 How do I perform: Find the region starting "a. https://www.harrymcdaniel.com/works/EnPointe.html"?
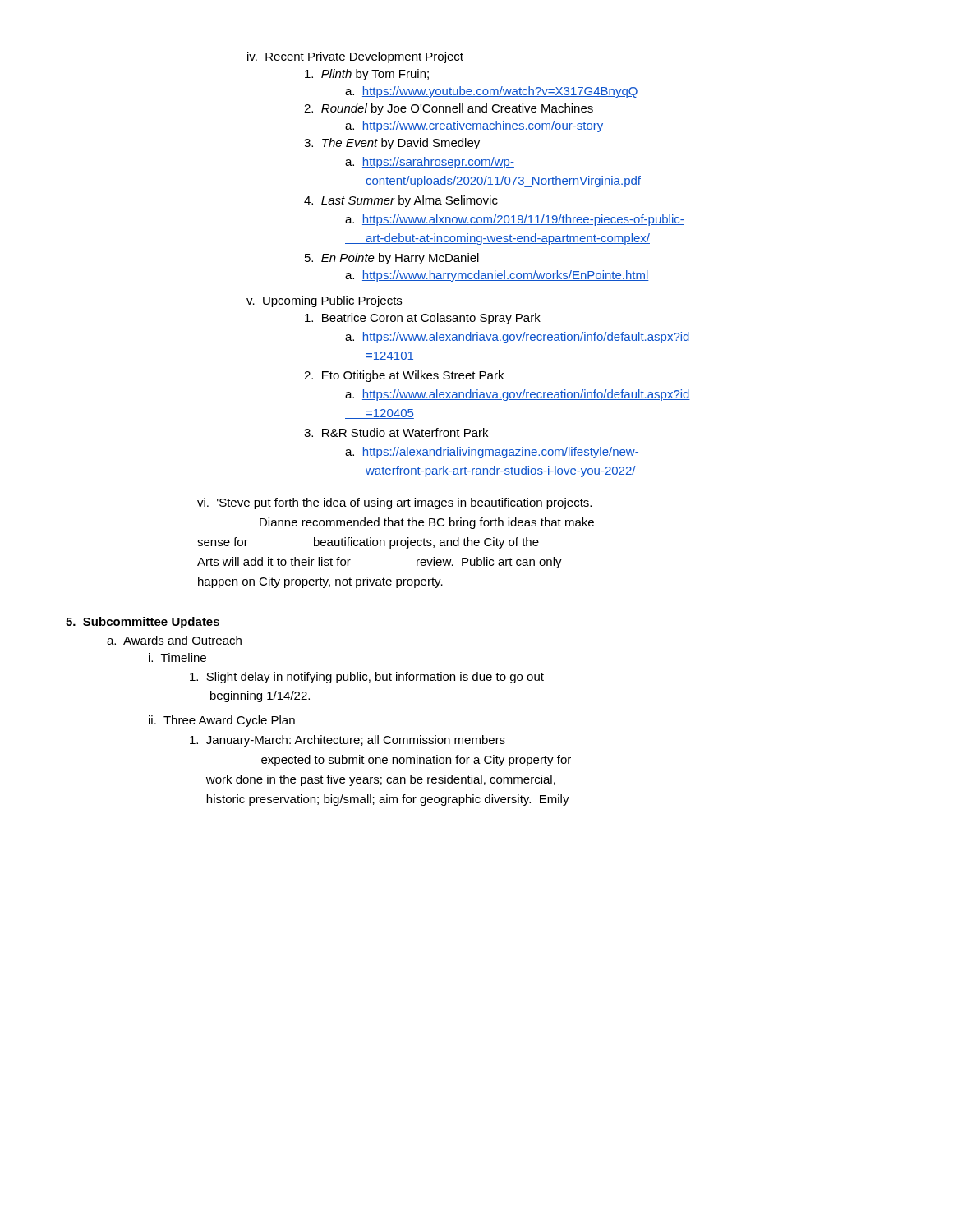click(497, 275)
